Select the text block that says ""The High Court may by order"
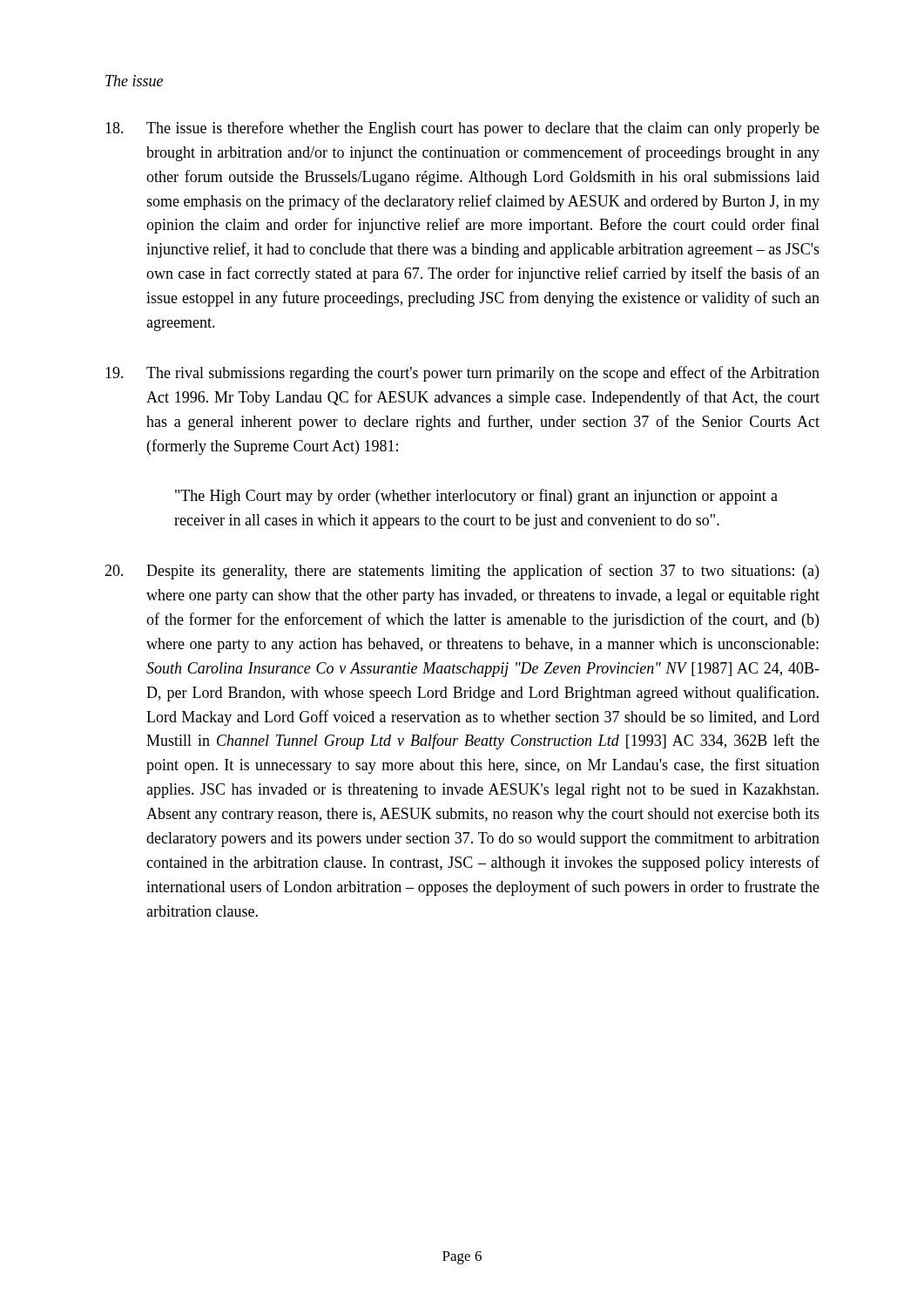Image resolution: width=924 pixels, height=1307 pixels. pos(476,508)
